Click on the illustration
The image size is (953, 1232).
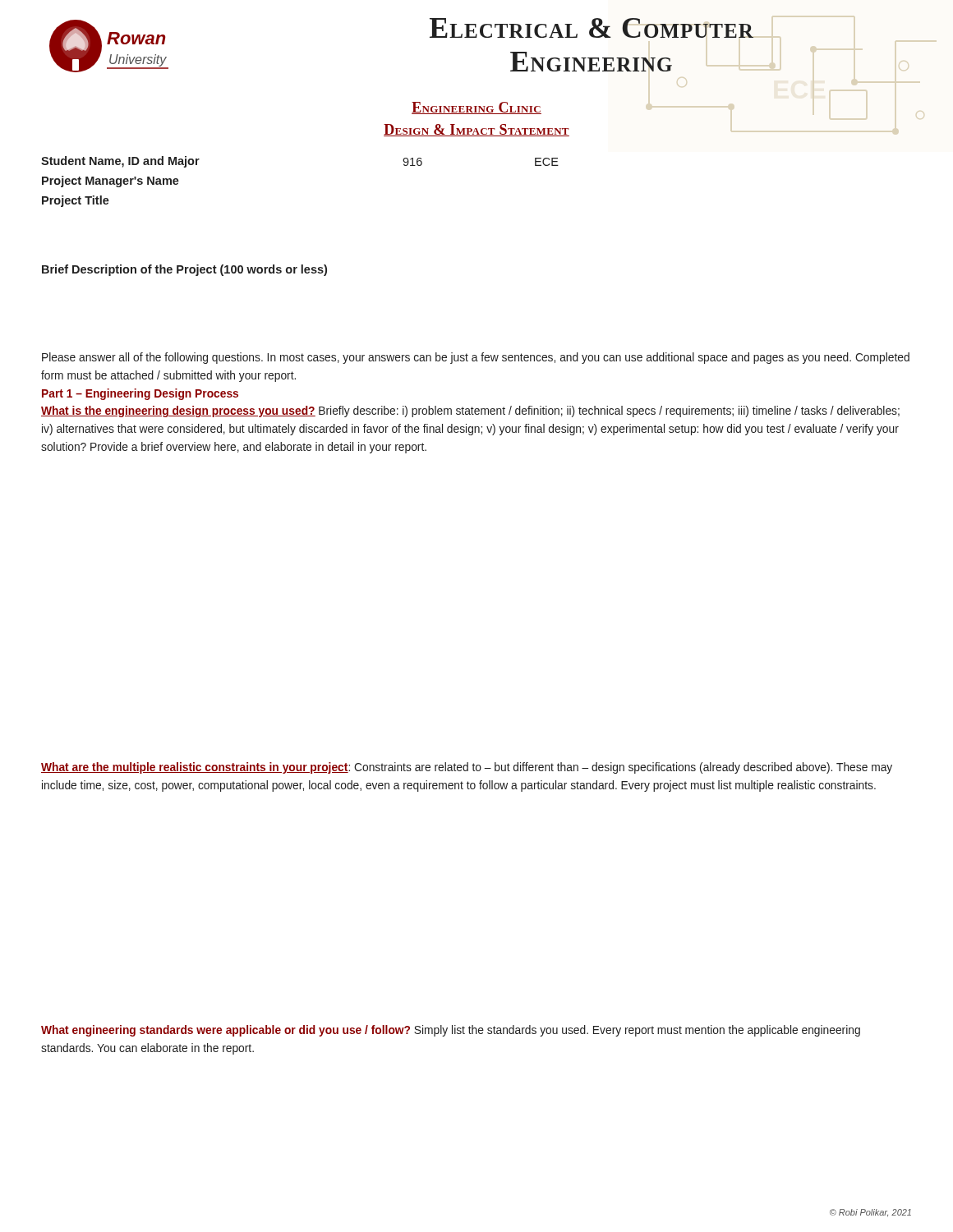point(780,76)
